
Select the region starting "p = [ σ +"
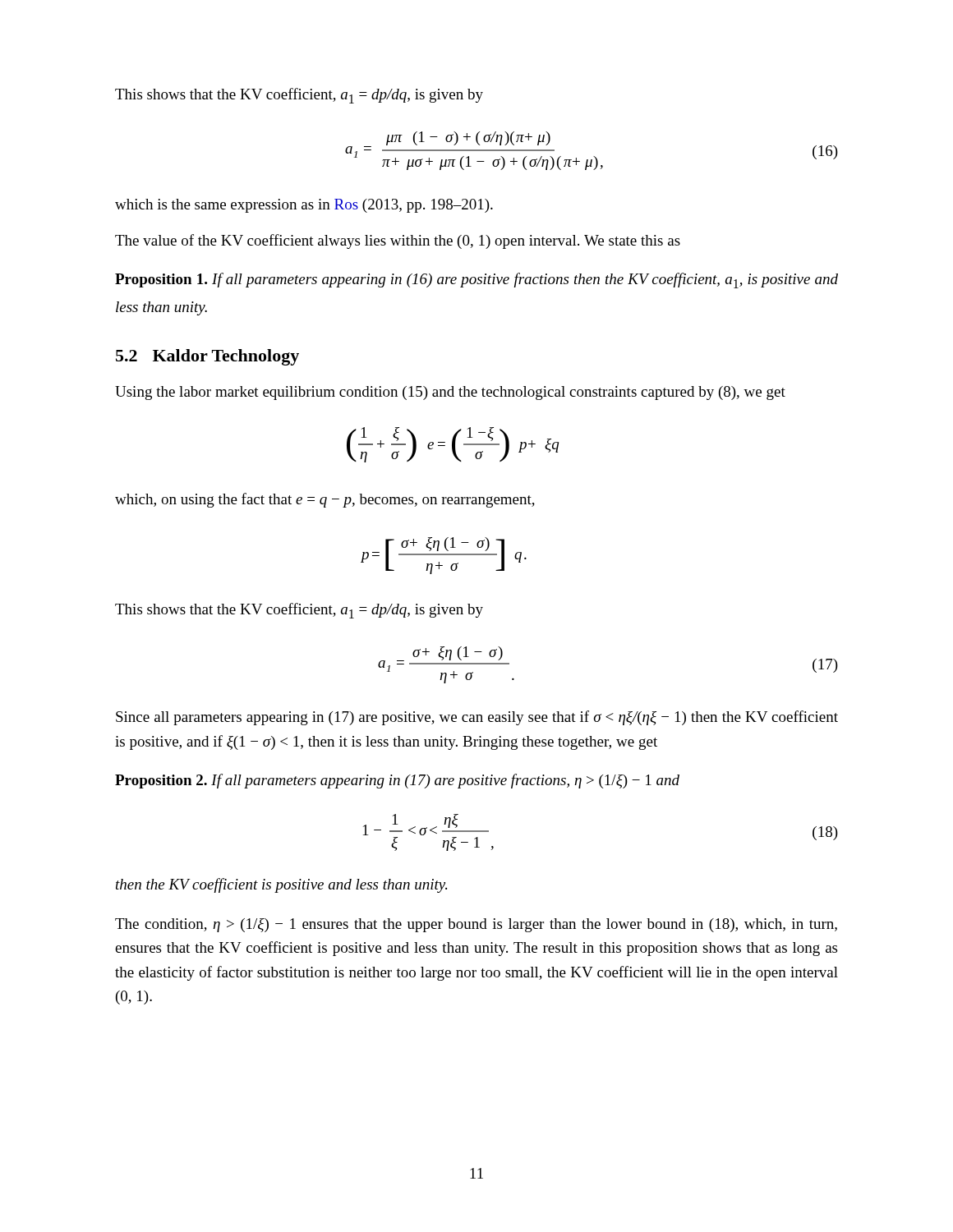pos(476,554)
